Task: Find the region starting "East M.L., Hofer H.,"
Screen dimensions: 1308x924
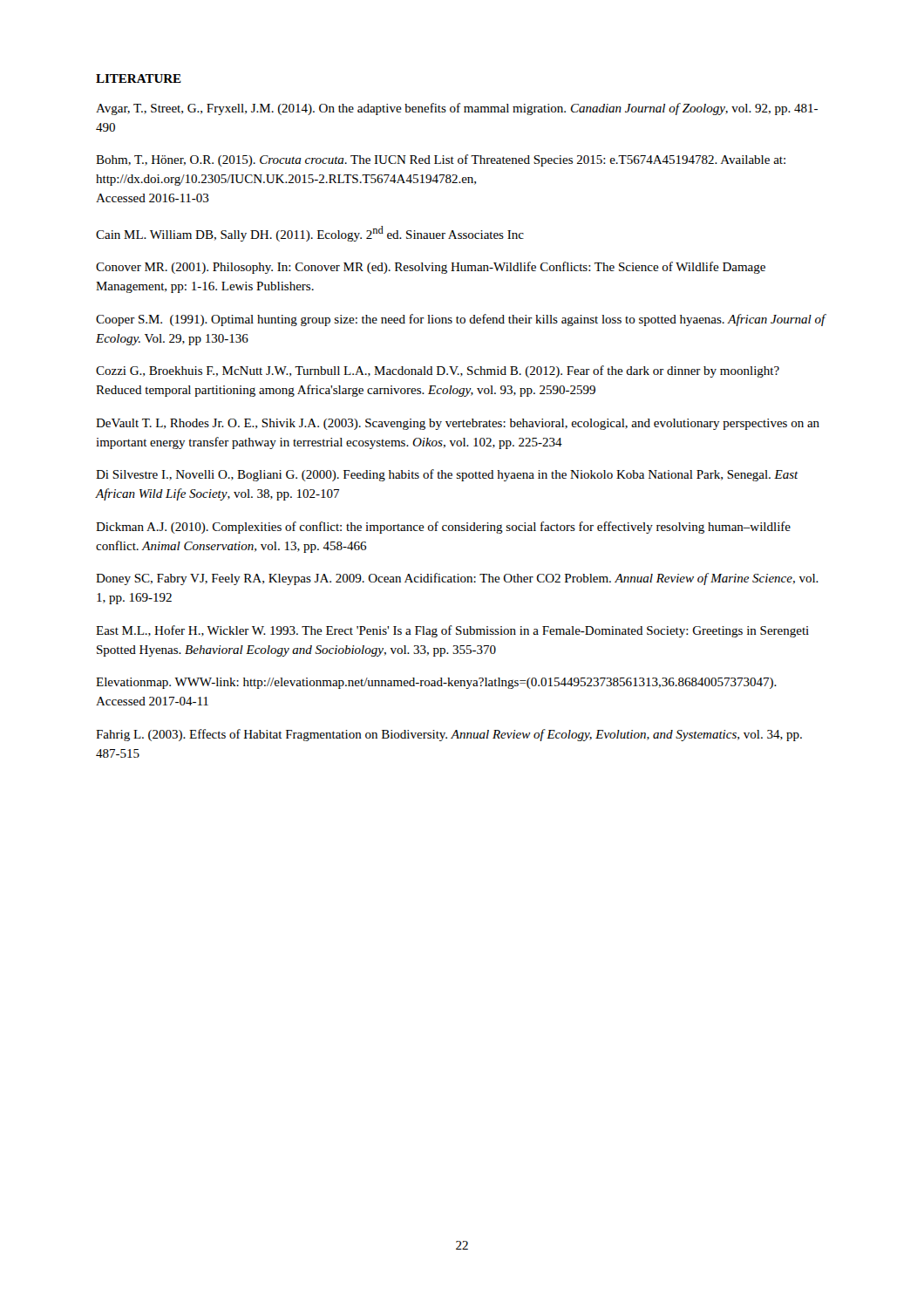Action: tap(453, 640)
